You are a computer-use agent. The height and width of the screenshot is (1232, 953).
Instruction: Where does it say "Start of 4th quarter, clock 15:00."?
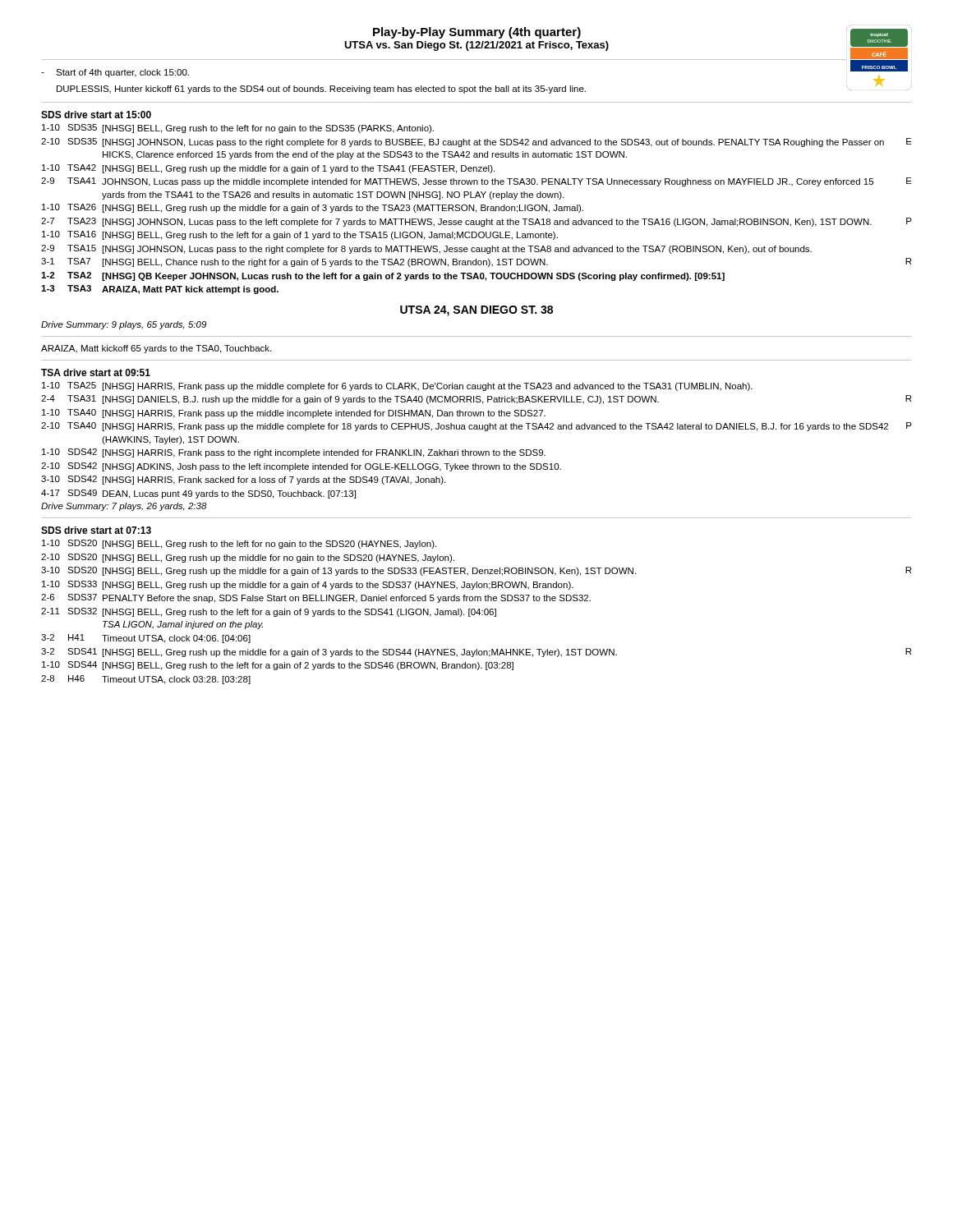click(106, 72)
